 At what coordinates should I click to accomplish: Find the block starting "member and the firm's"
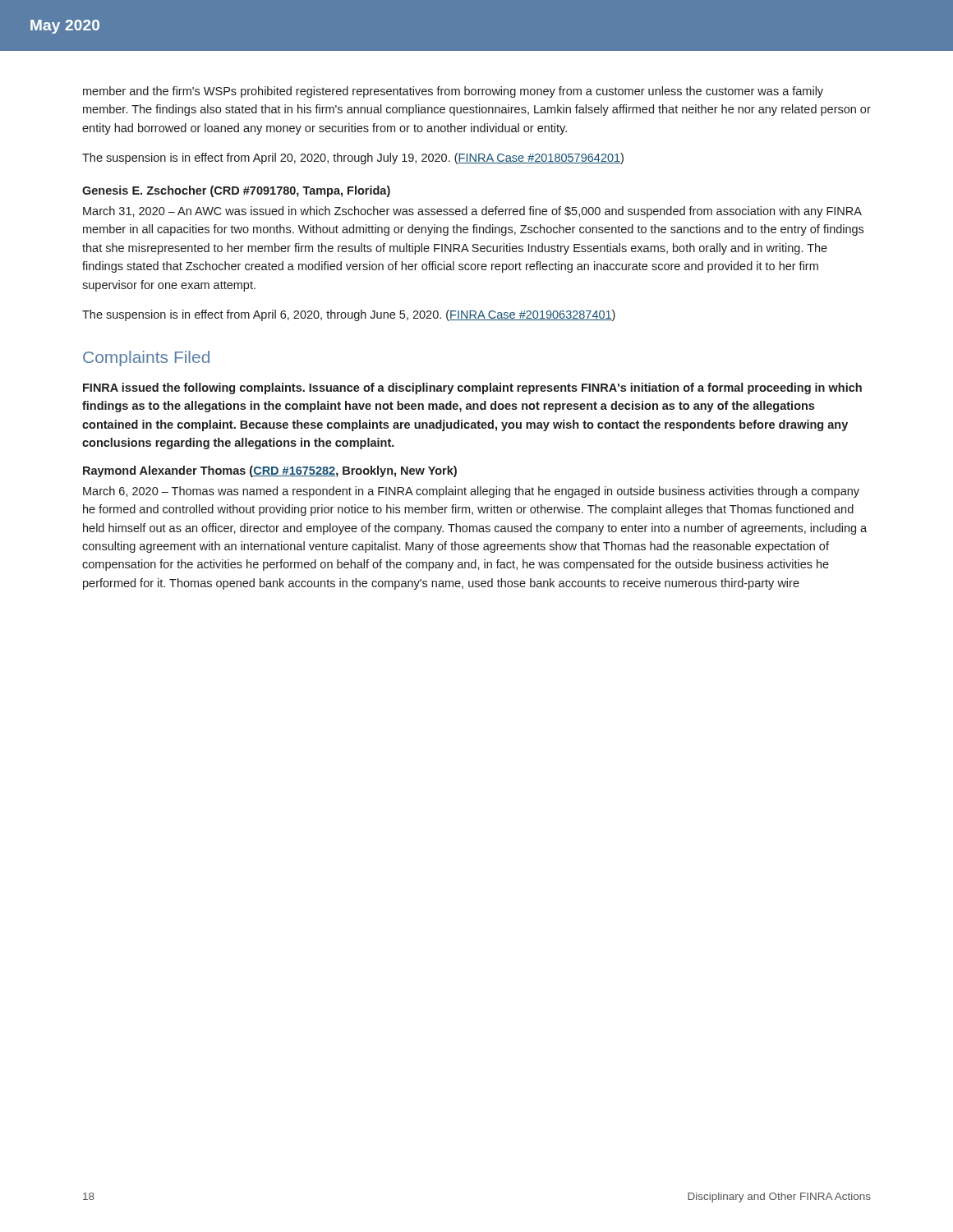pyautogui.click(x=476, y=110)
